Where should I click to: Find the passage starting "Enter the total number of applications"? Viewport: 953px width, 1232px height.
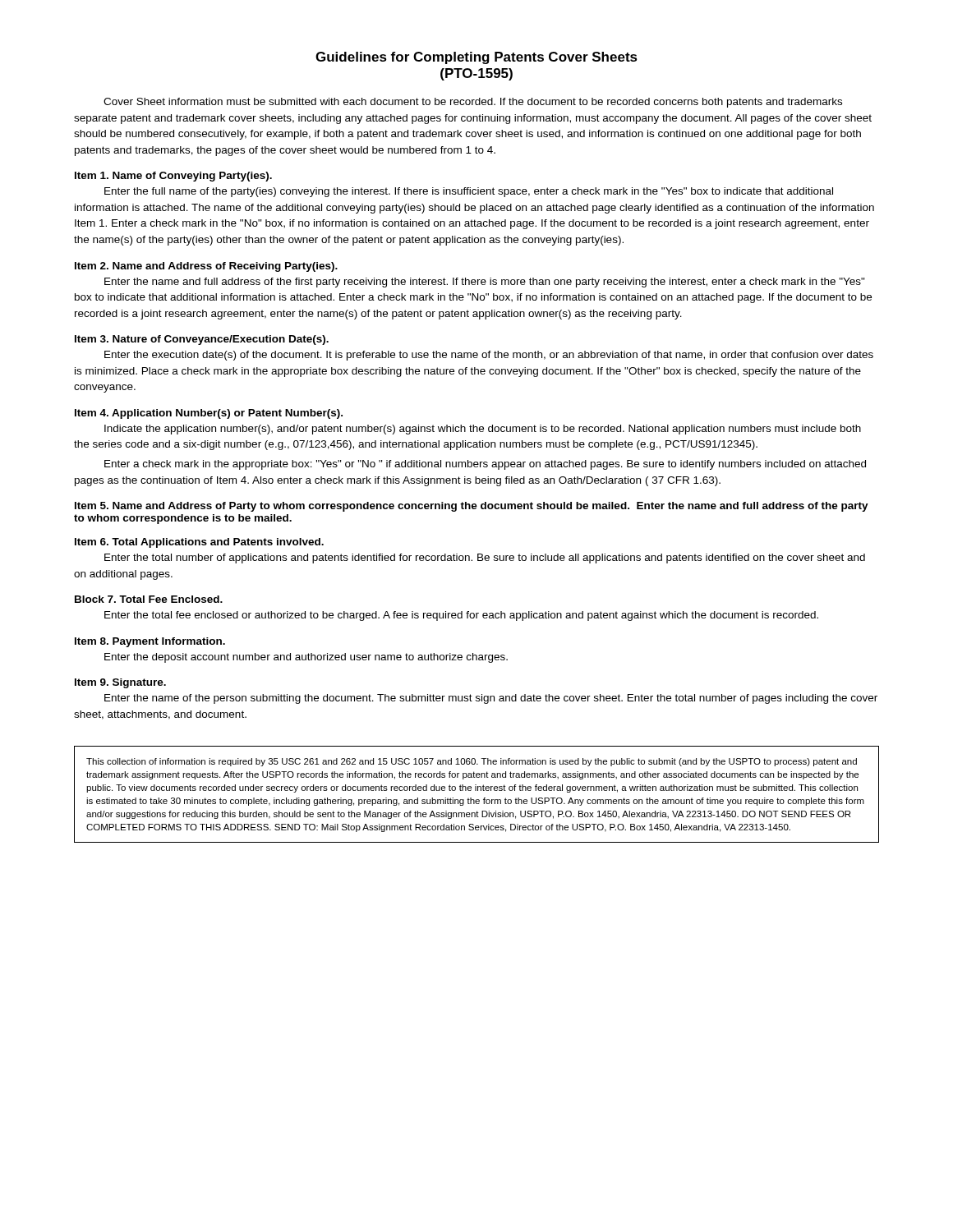tap(476, 566)
